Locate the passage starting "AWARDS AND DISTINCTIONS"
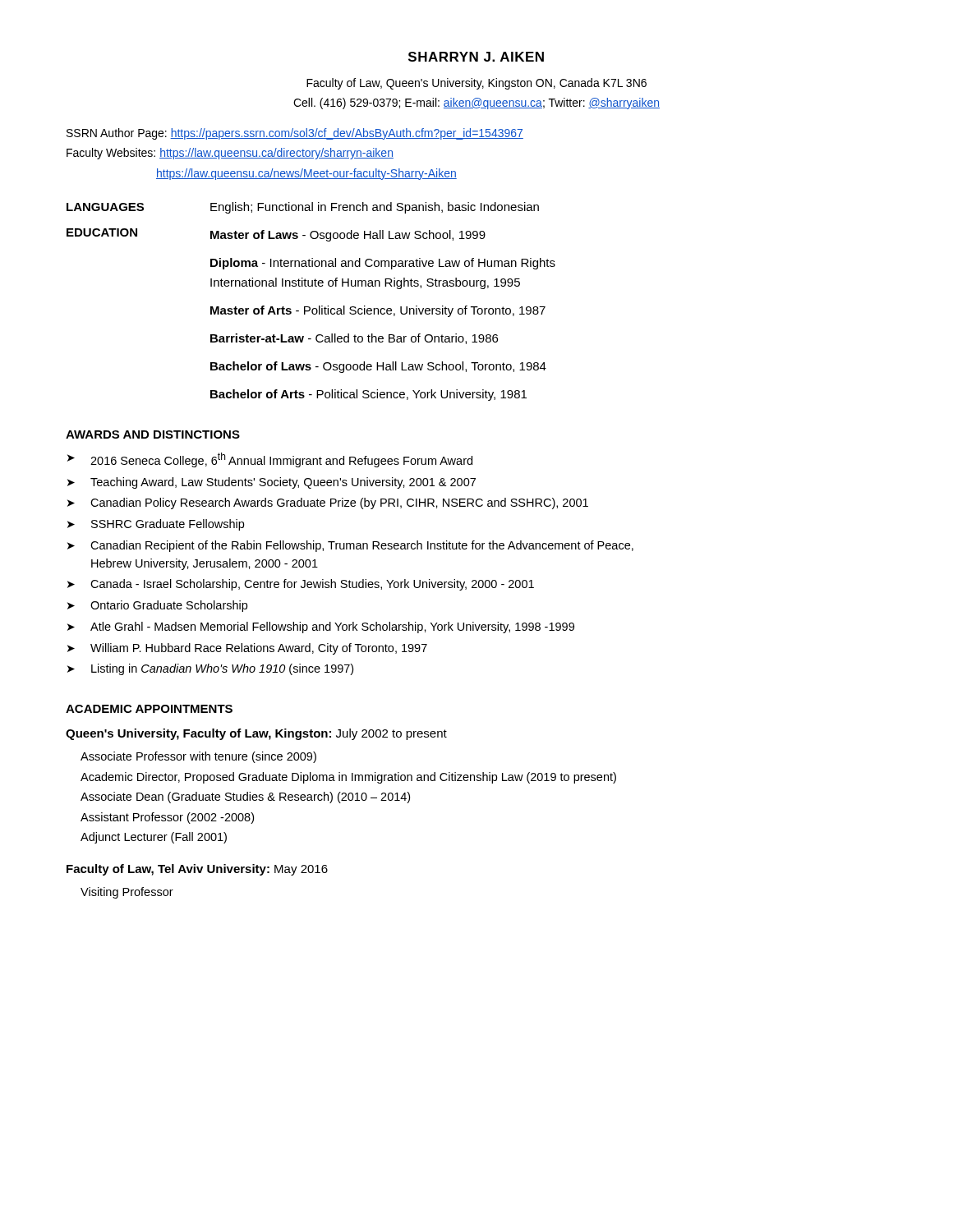Image resolution: width=953 pixels, height=1232 pixels. click(x=153, y=434)
